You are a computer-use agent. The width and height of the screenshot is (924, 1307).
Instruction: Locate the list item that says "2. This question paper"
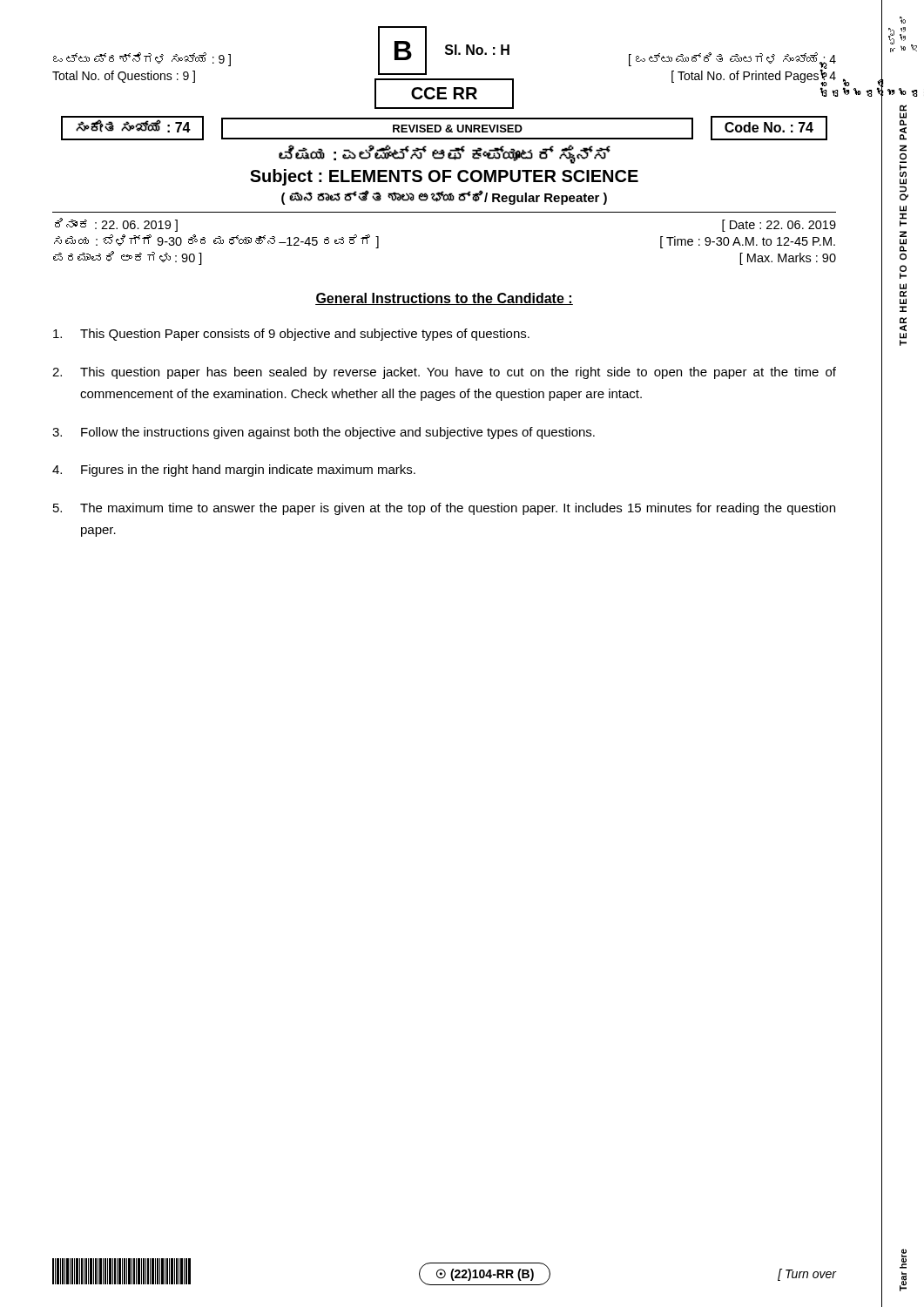[444, 383]
